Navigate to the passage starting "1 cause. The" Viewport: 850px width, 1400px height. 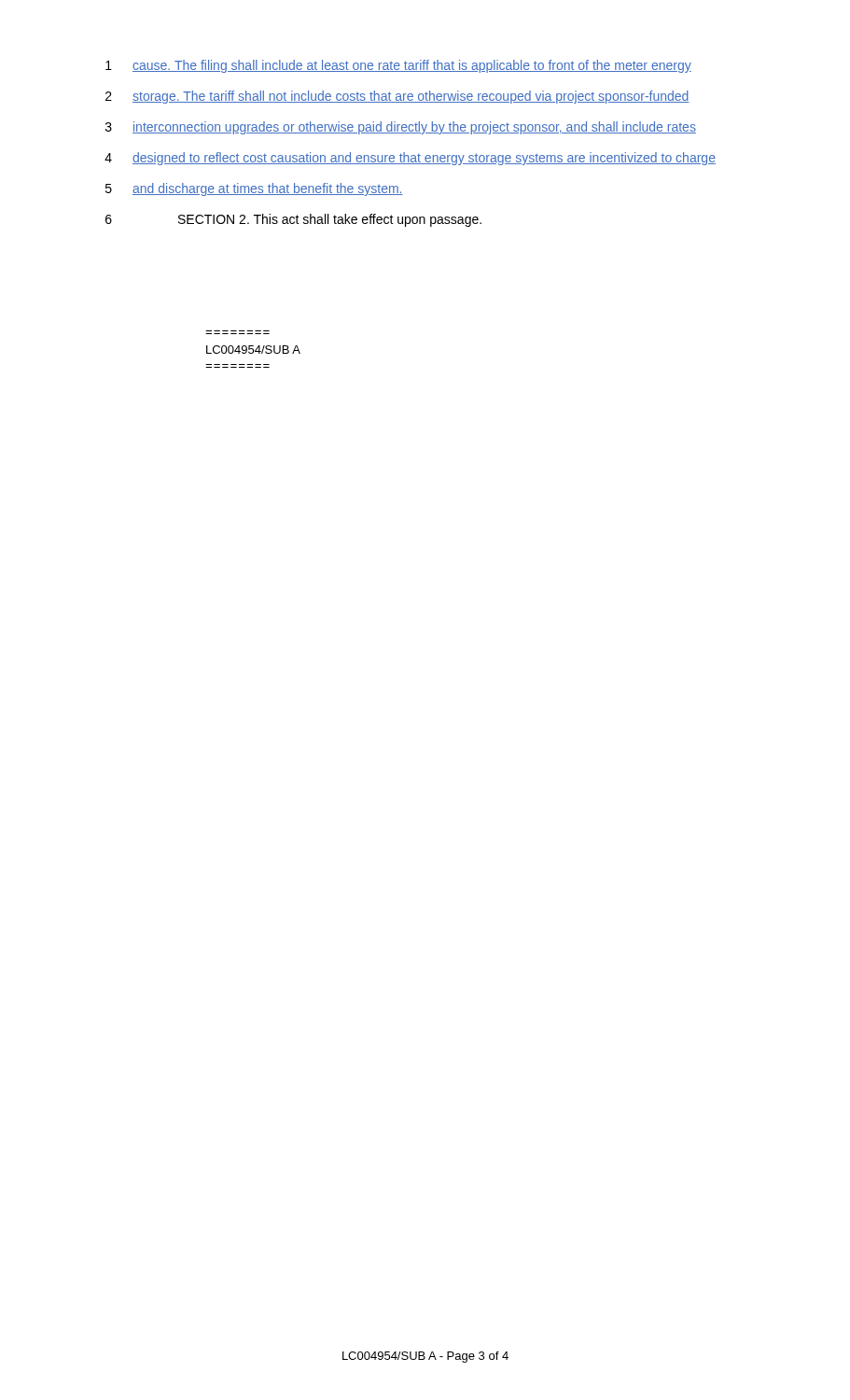point(434,66)
